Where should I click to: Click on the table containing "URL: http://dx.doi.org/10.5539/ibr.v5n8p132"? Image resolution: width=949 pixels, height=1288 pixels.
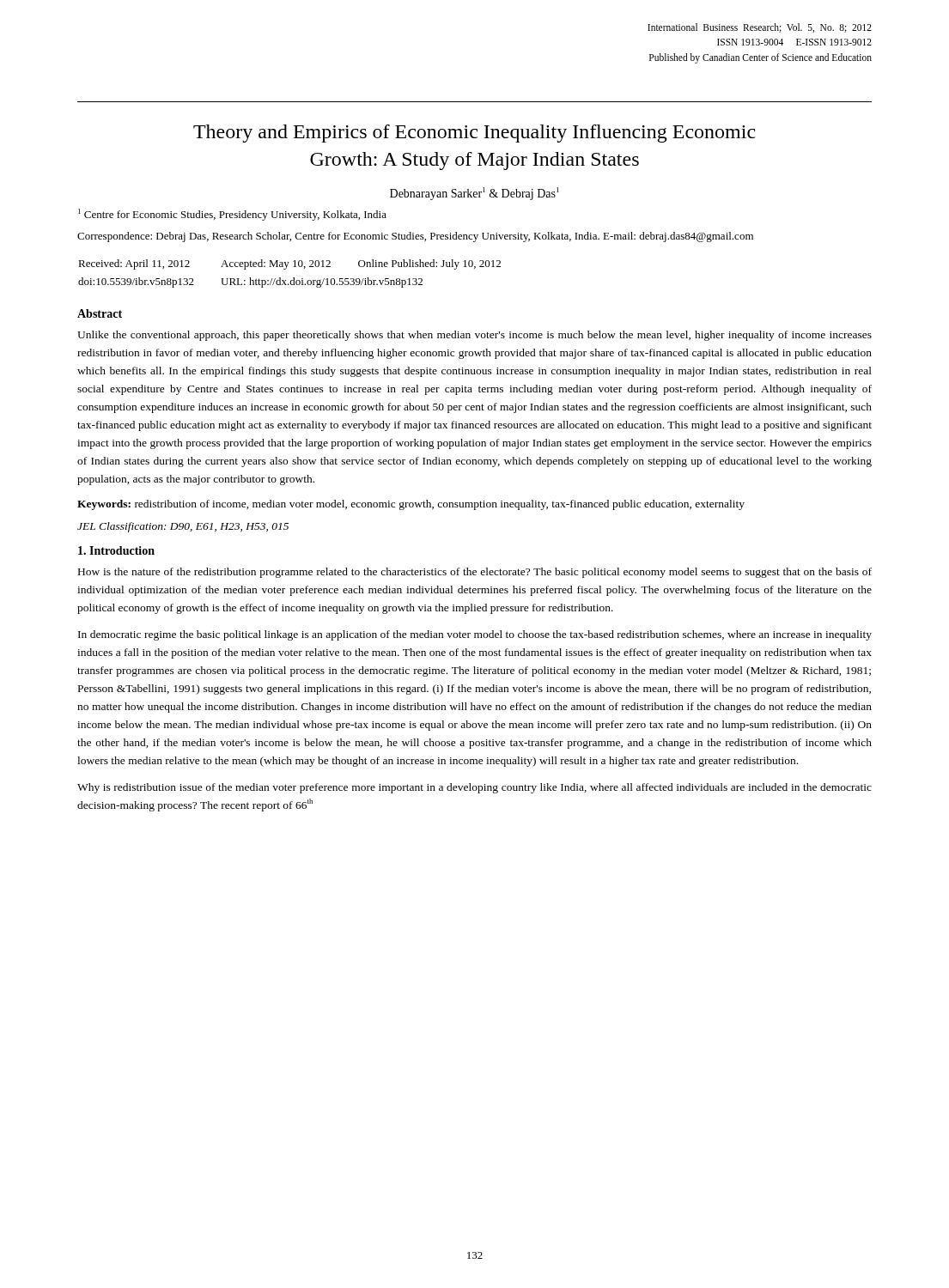(474, 274)
